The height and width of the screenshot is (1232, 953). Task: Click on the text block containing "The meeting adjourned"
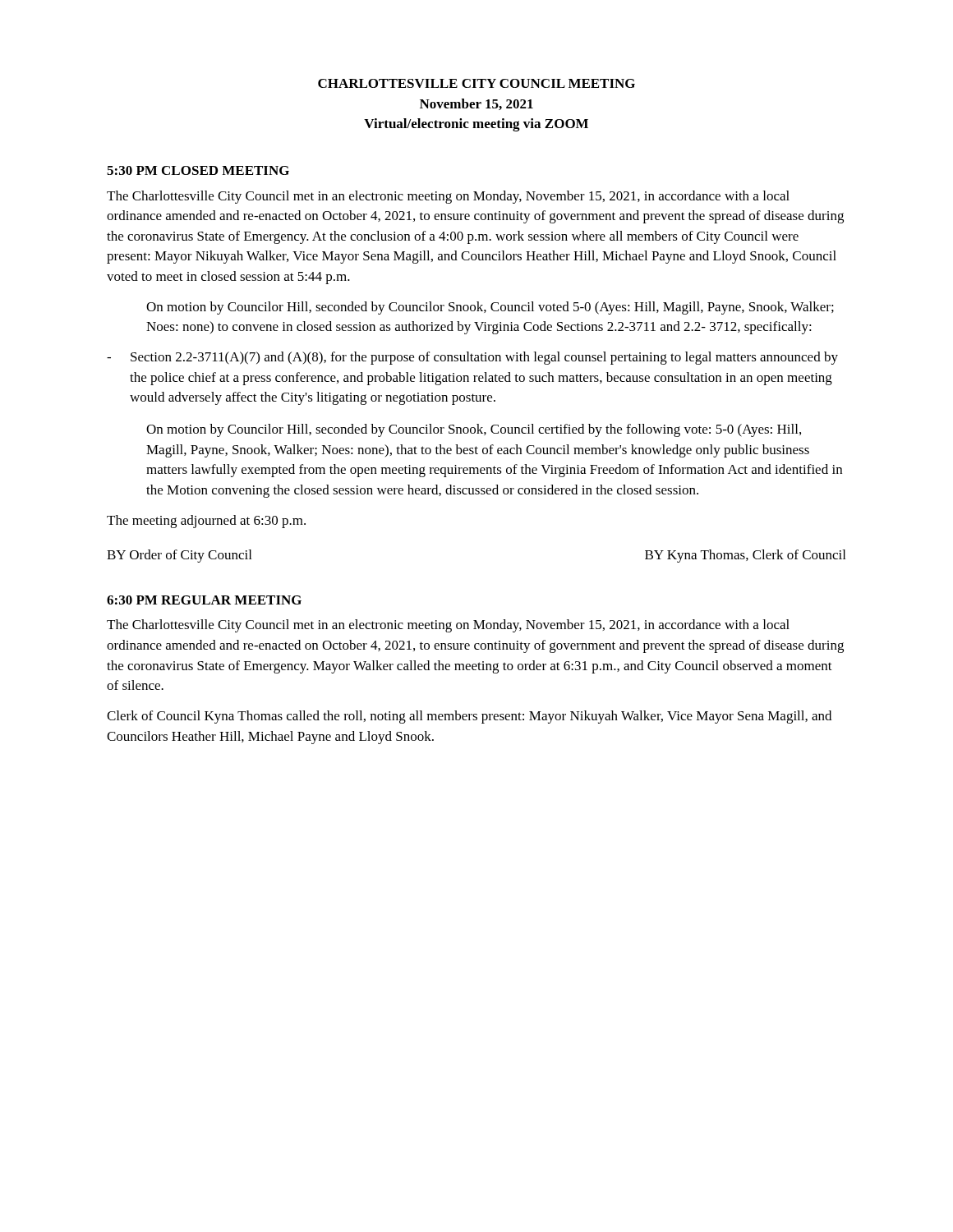click(207, 520)
